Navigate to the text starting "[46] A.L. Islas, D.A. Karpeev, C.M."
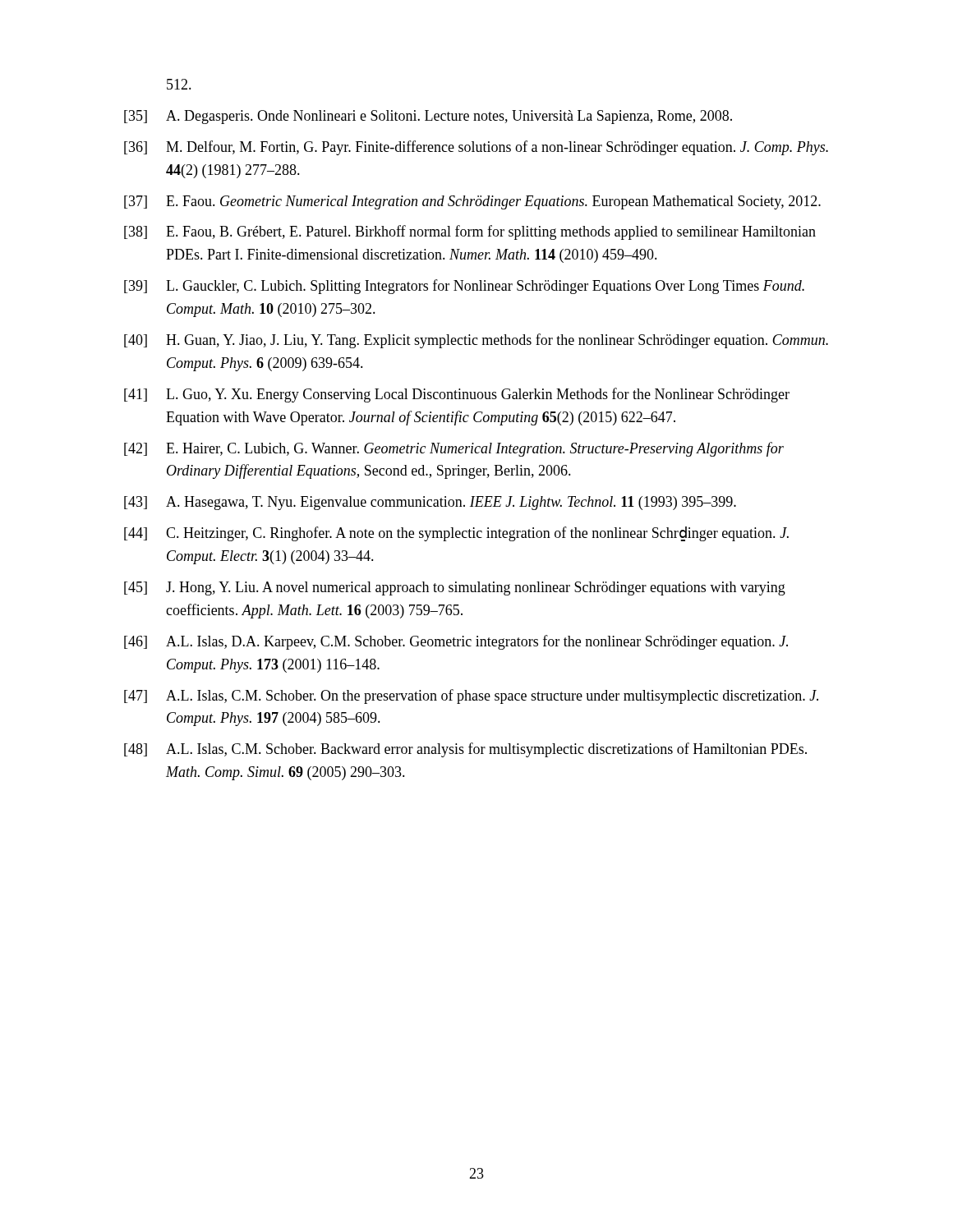Image resolution: width=953 pixels, height=1232 pixels. (x=476, y=654)
